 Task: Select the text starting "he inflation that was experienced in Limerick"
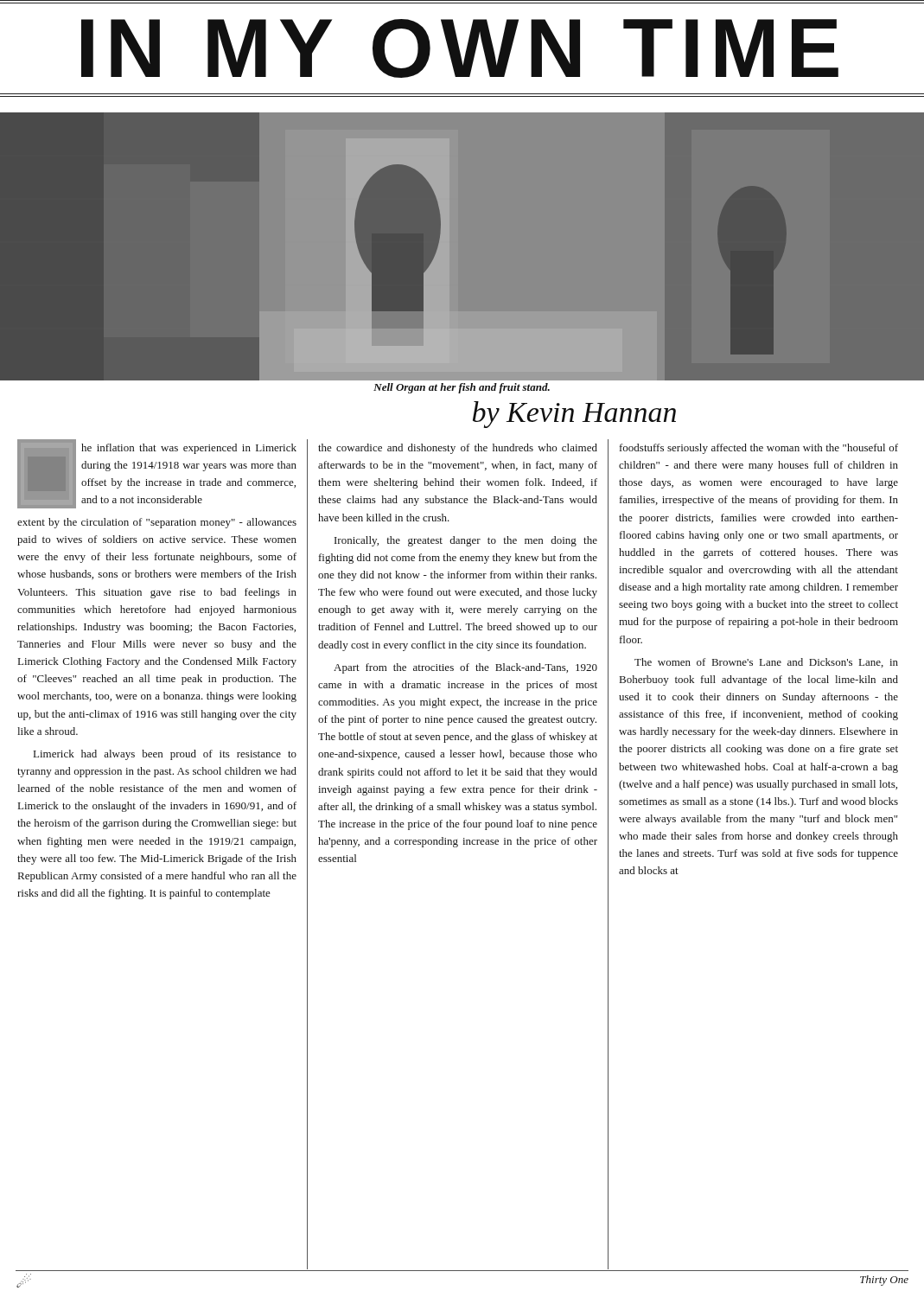click(157, 671)
